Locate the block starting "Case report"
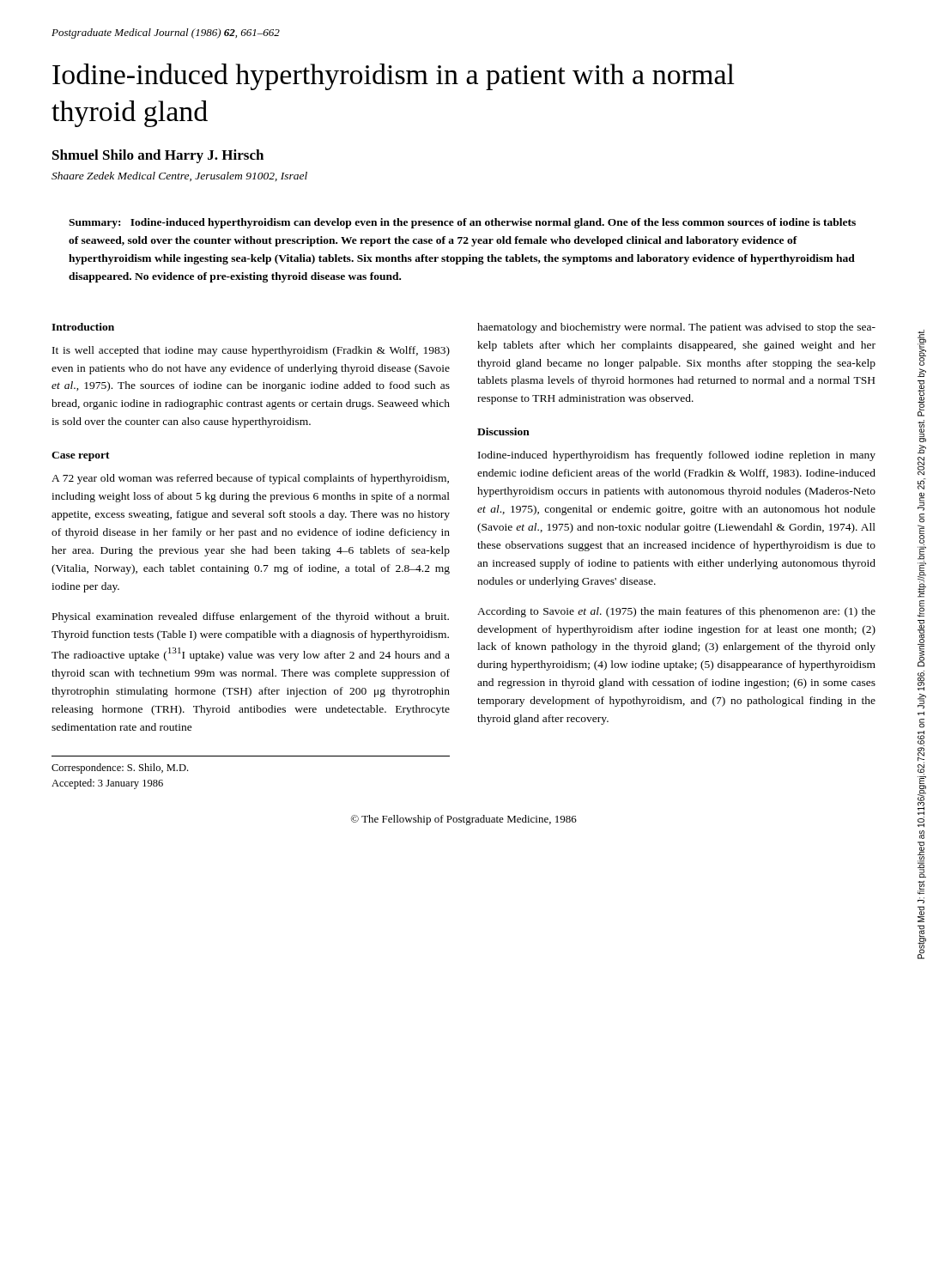This screenshot has height=1288, width=933. 81,455
